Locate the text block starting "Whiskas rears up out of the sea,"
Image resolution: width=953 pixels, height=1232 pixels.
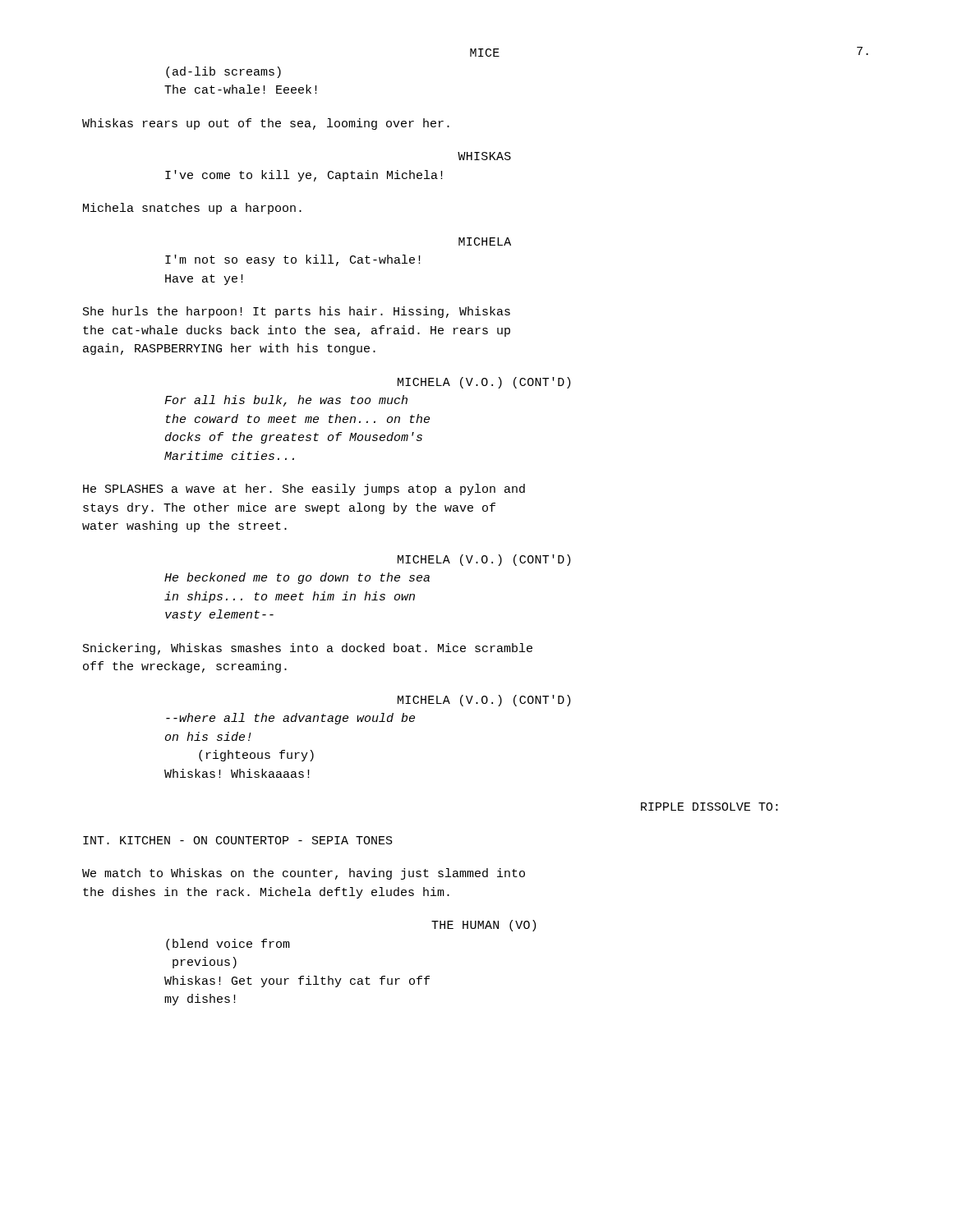click(x=267, y=124)
